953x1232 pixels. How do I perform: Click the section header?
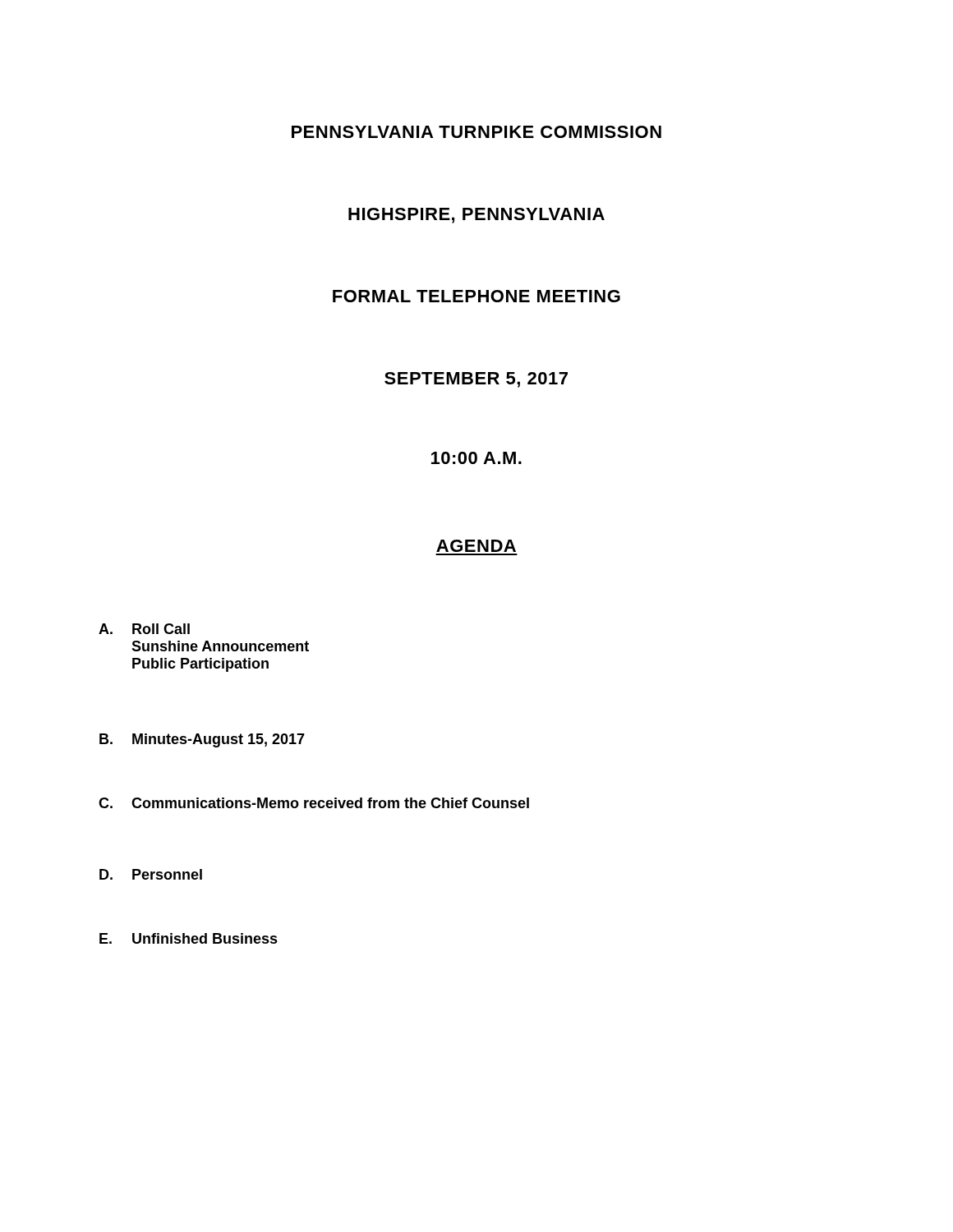(x=476, y=546)
